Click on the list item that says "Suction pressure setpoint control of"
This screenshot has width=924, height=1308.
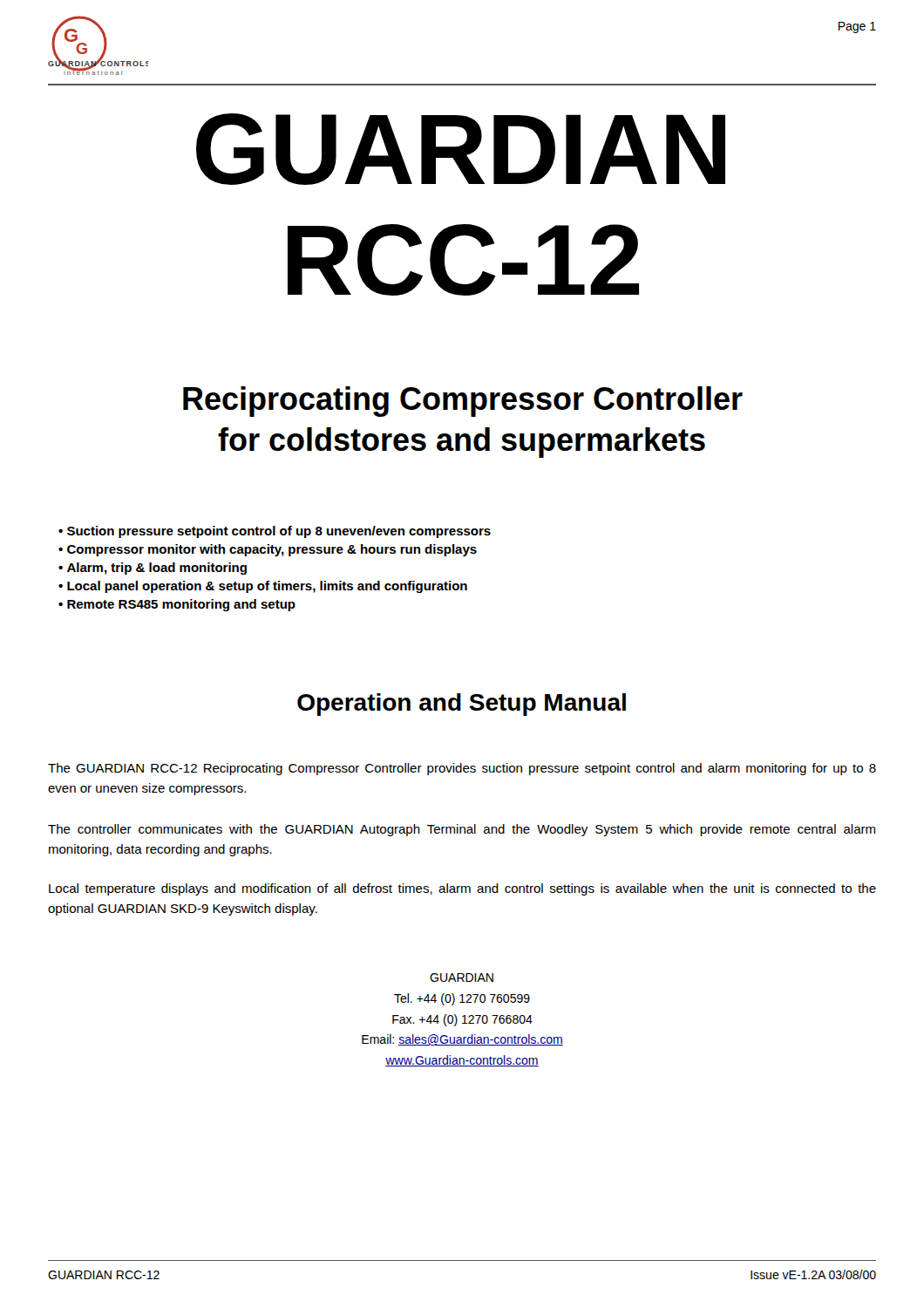coord(279,531)
